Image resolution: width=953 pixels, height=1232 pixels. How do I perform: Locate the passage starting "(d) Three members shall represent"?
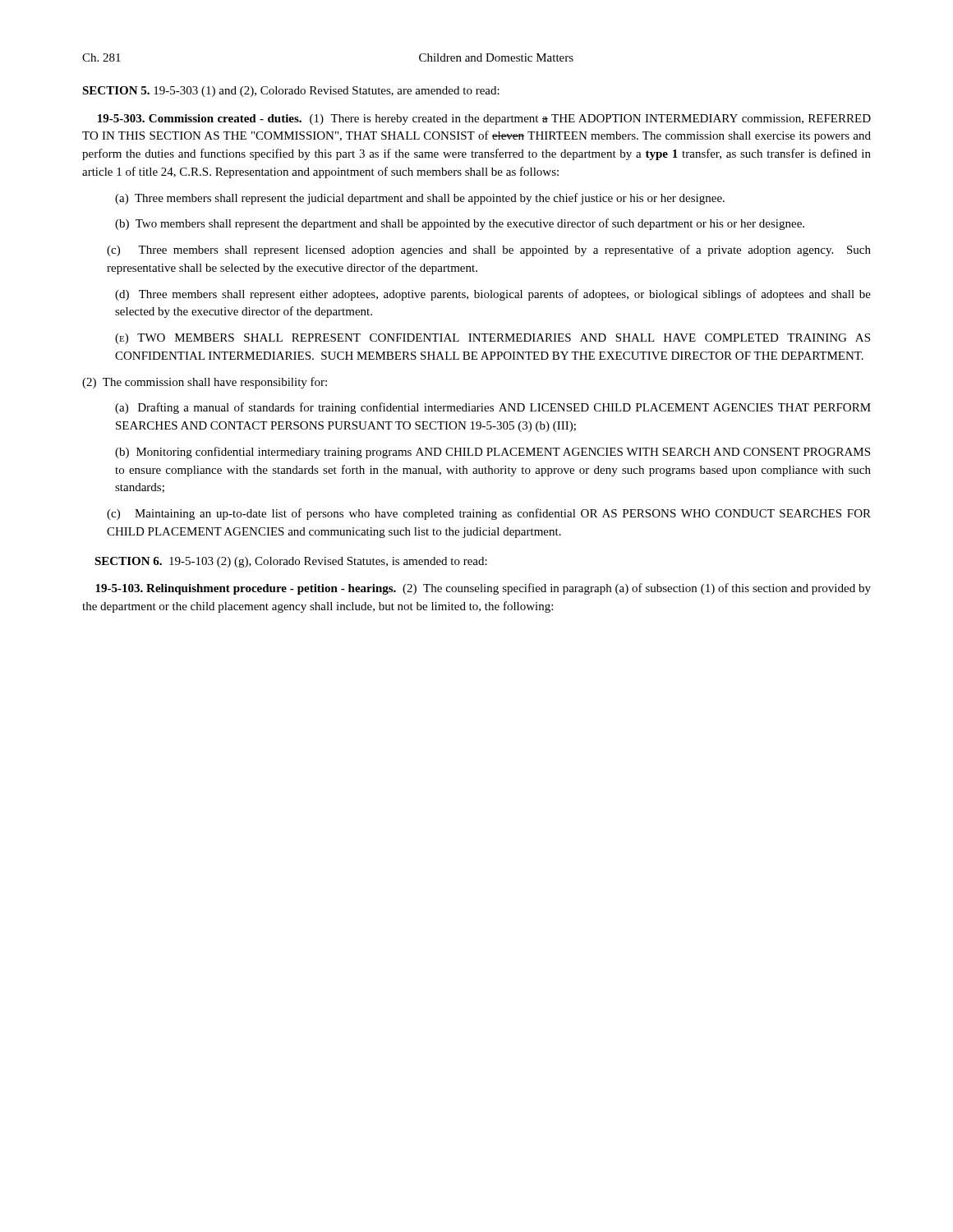pos(493,303)
